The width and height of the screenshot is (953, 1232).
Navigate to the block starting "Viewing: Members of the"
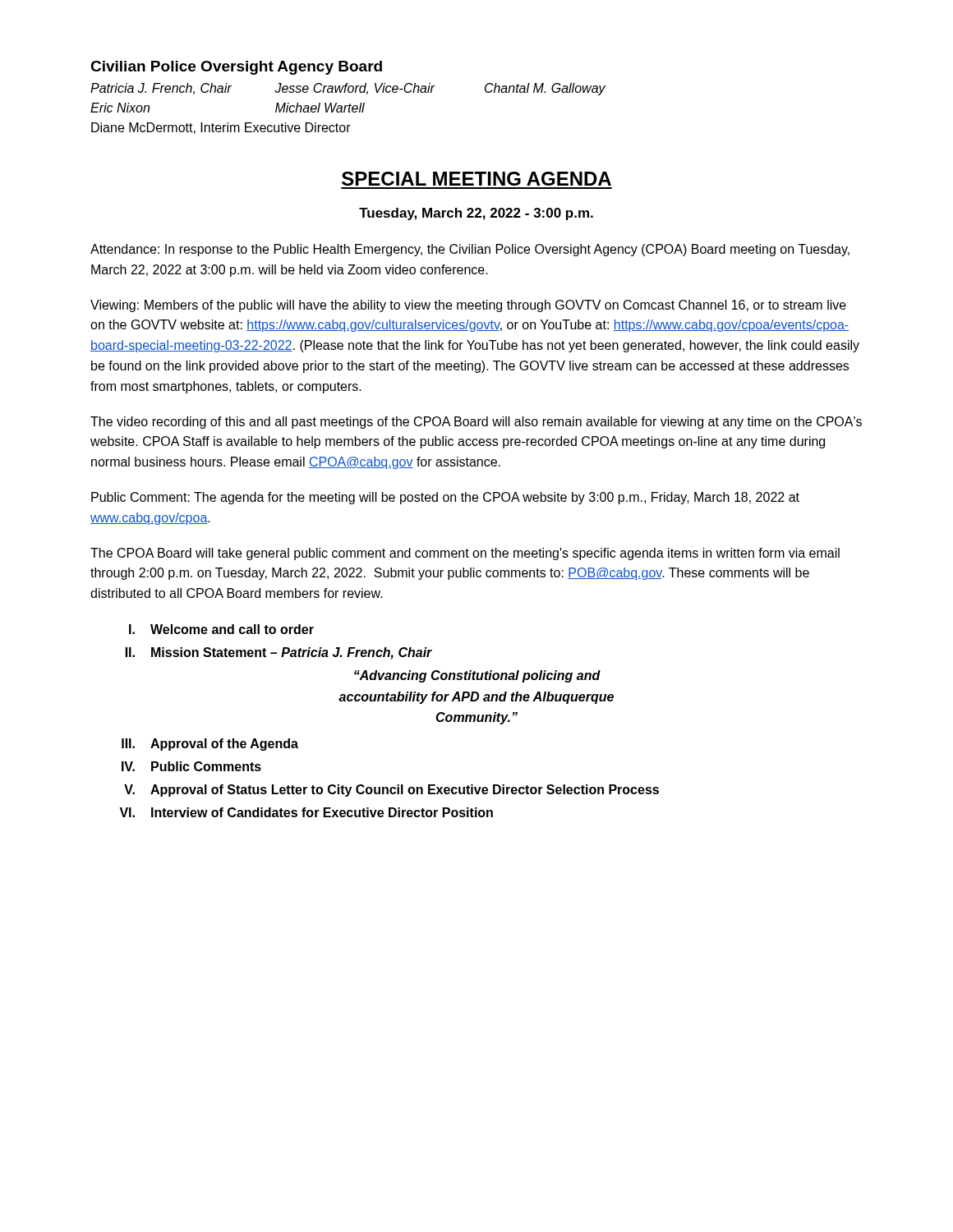[475, 346]
